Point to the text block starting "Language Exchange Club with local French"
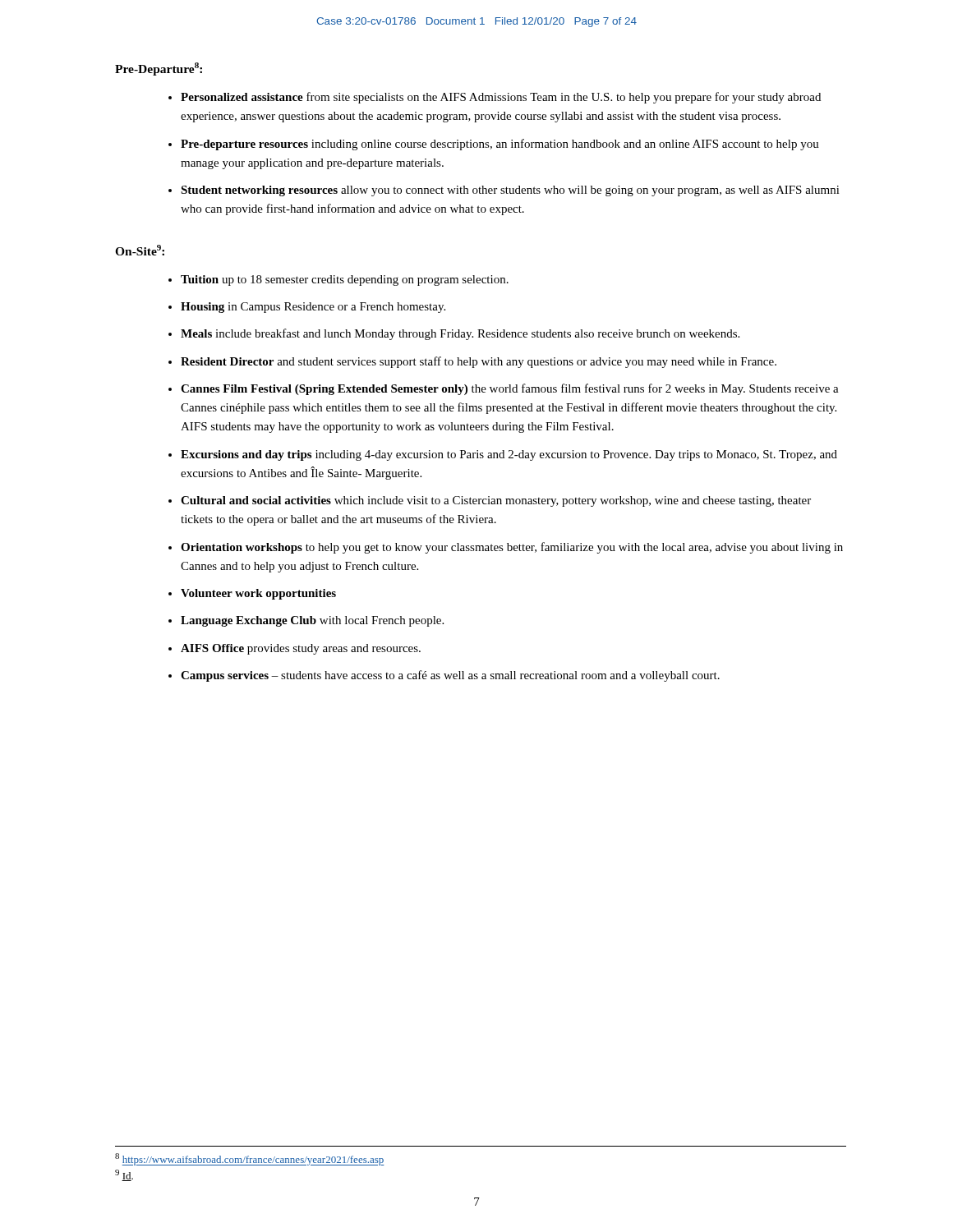This screenshot has height=1232, width=953. coord(313,620)
